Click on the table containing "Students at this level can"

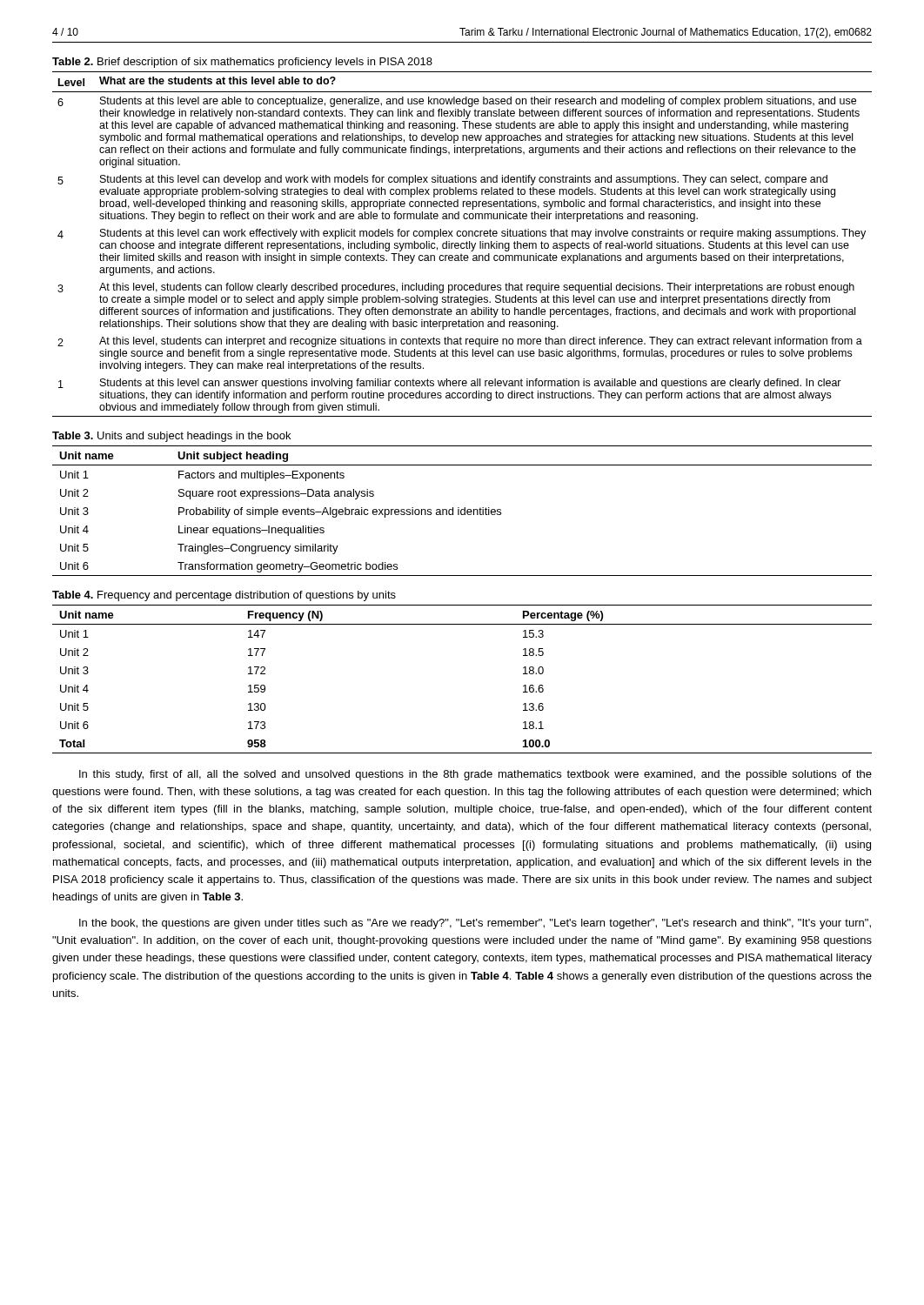pos(462,244)
